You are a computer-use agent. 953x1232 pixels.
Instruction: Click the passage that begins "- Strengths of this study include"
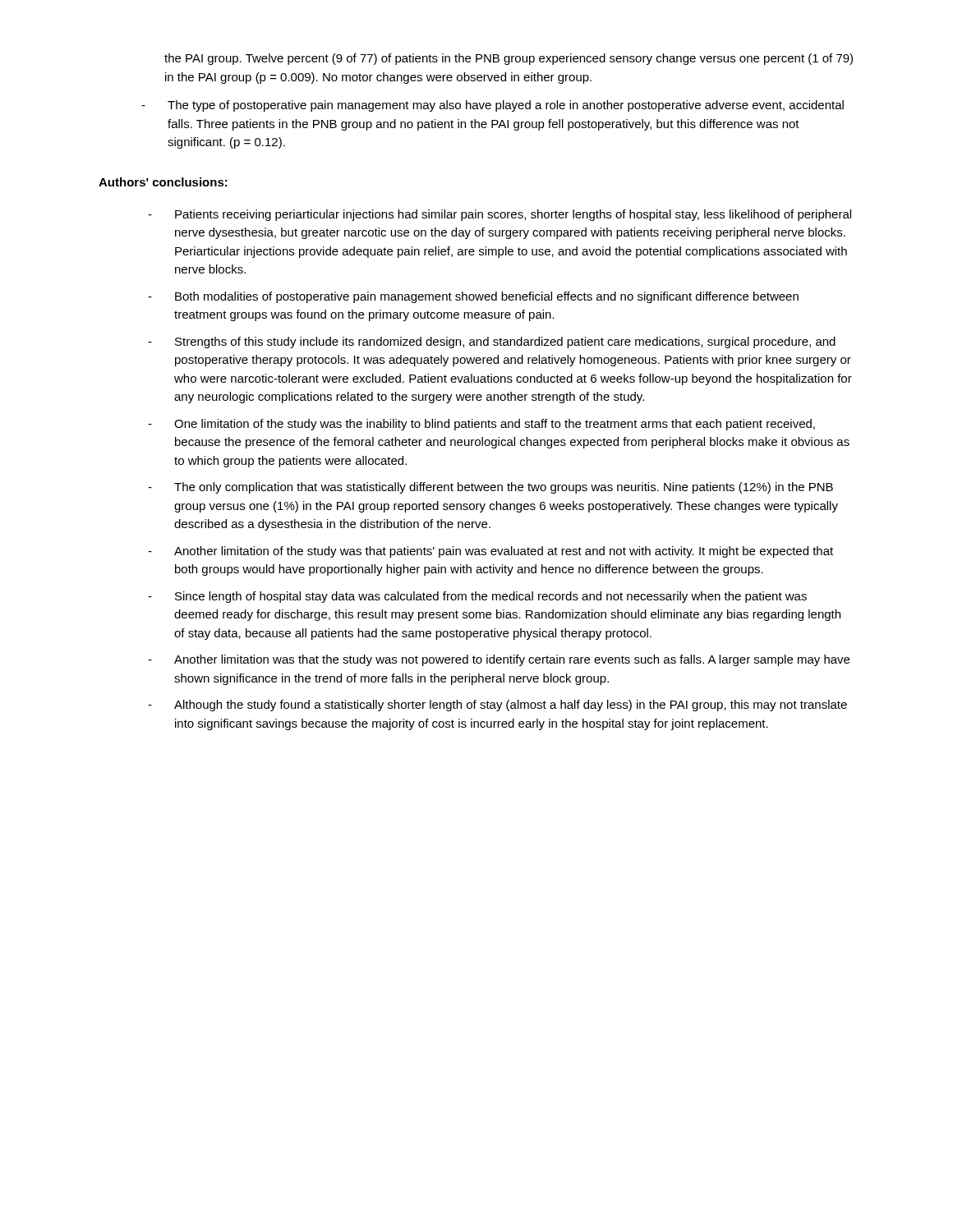pyautogui.click(x=501, y=369)
